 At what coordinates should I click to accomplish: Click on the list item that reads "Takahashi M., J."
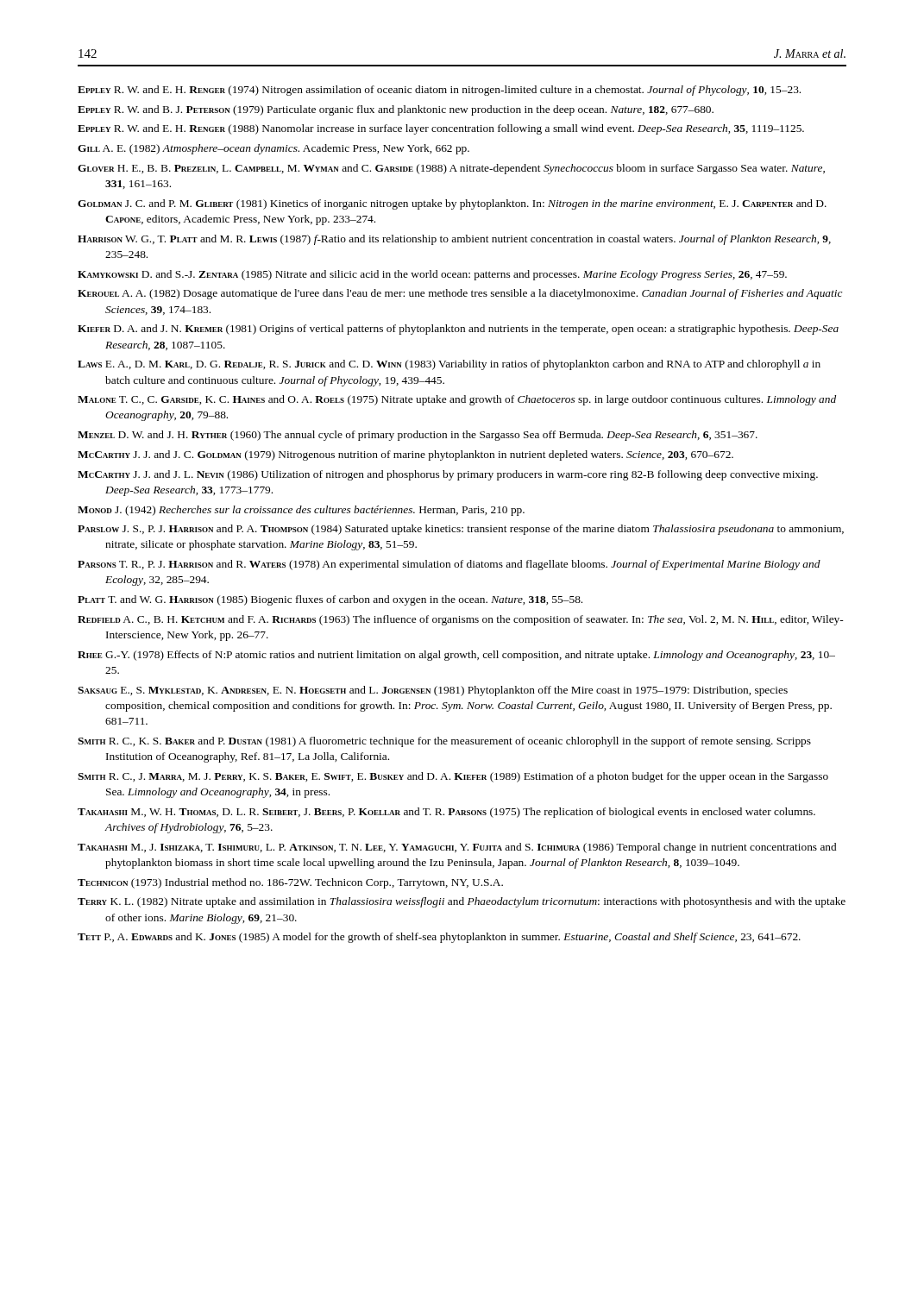click(x=457, y=854)
